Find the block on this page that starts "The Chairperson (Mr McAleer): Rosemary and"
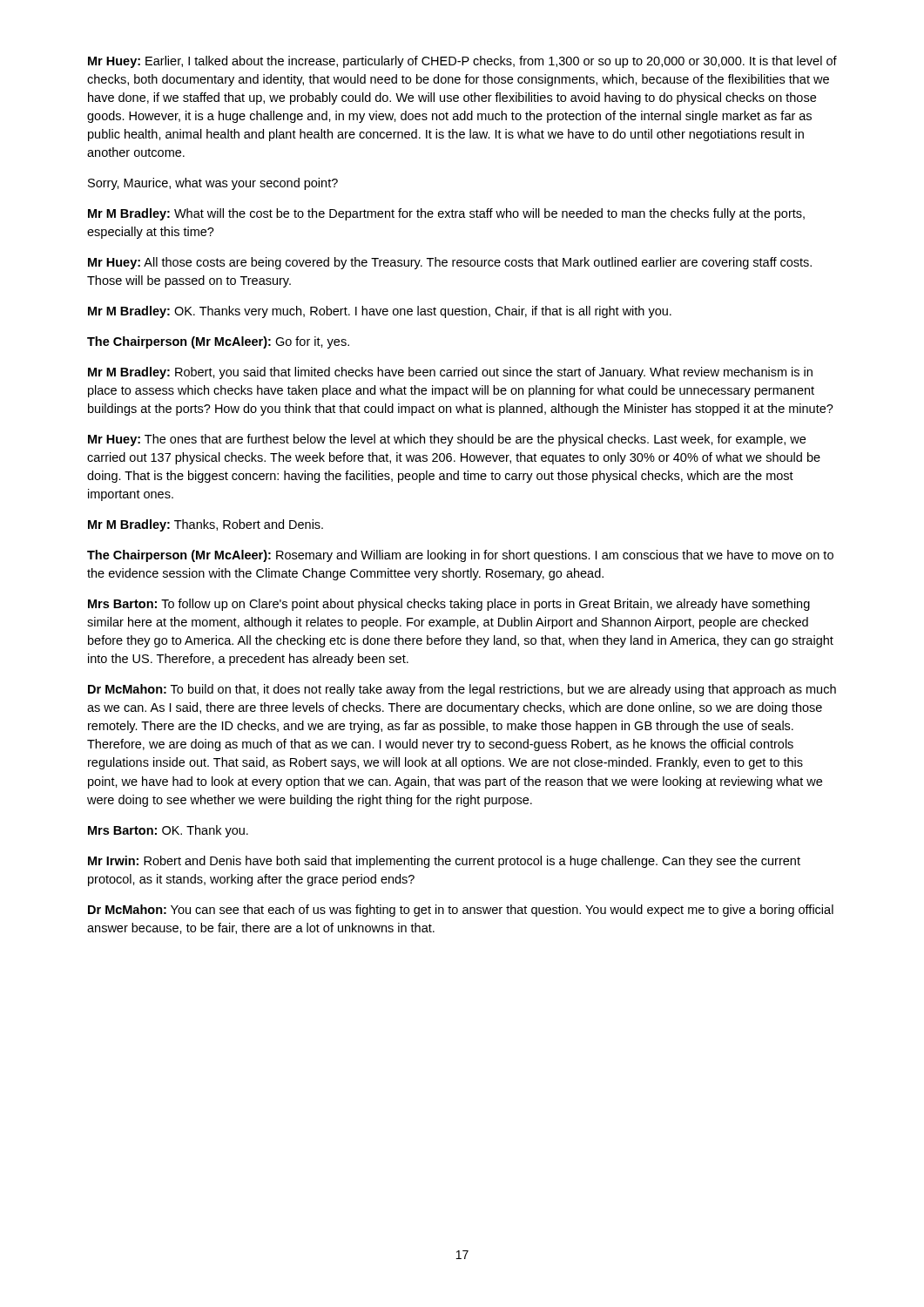This screenshot has height=1307, width=924. [x=460, y=564]
